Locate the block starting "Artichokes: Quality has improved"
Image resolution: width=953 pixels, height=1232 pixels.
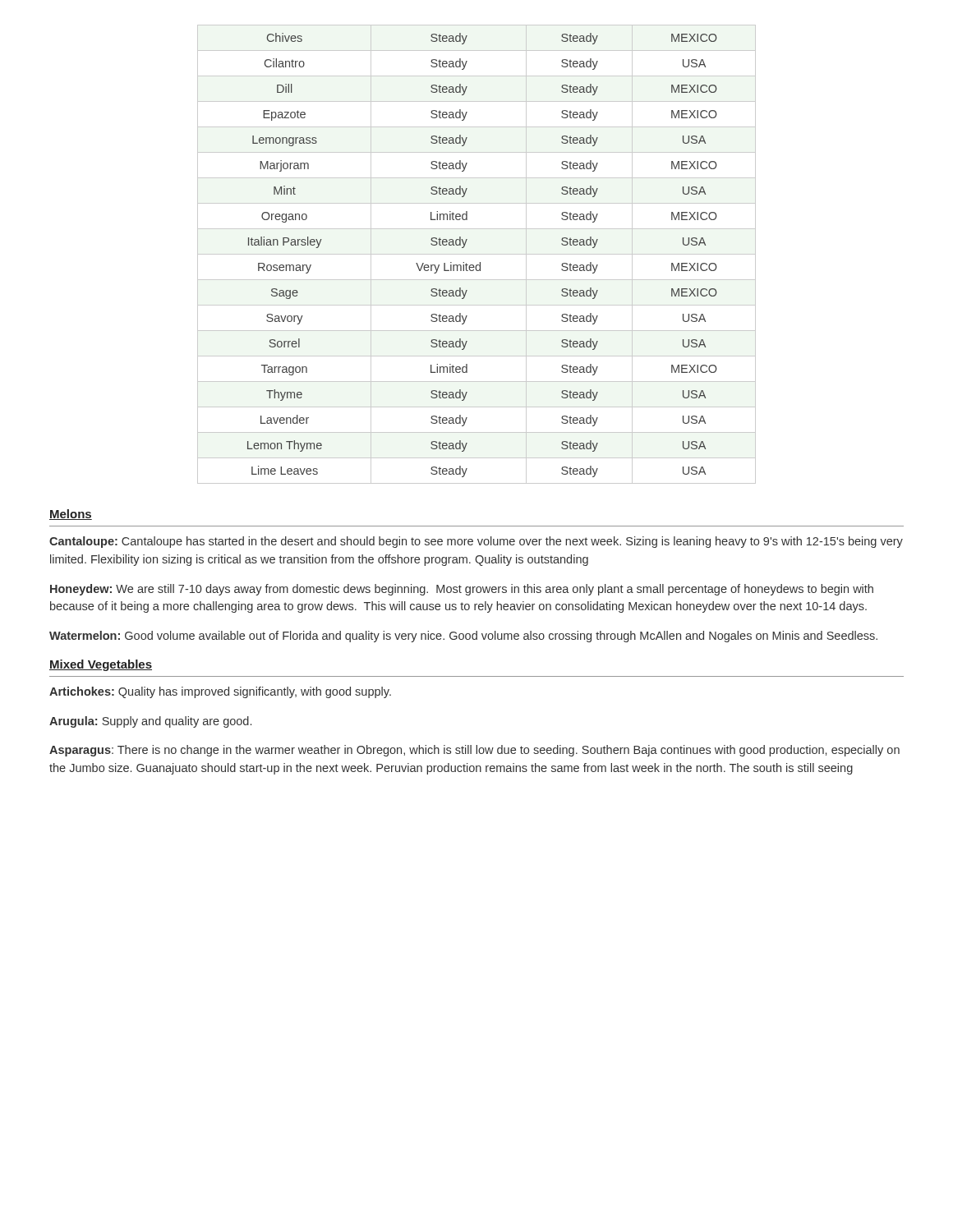[221, 691]
